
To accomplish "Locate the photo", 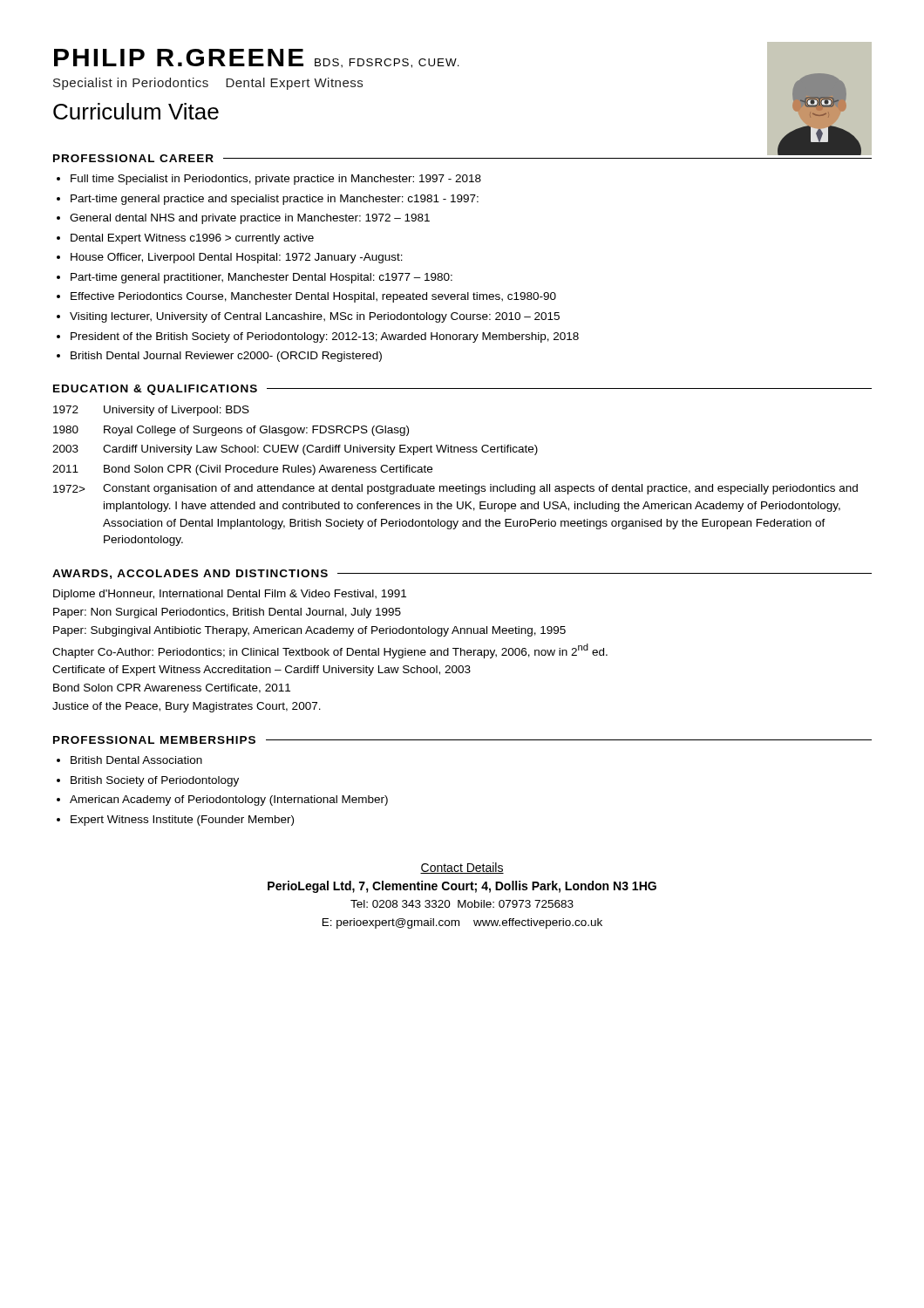I will click(x=819, y=99).
